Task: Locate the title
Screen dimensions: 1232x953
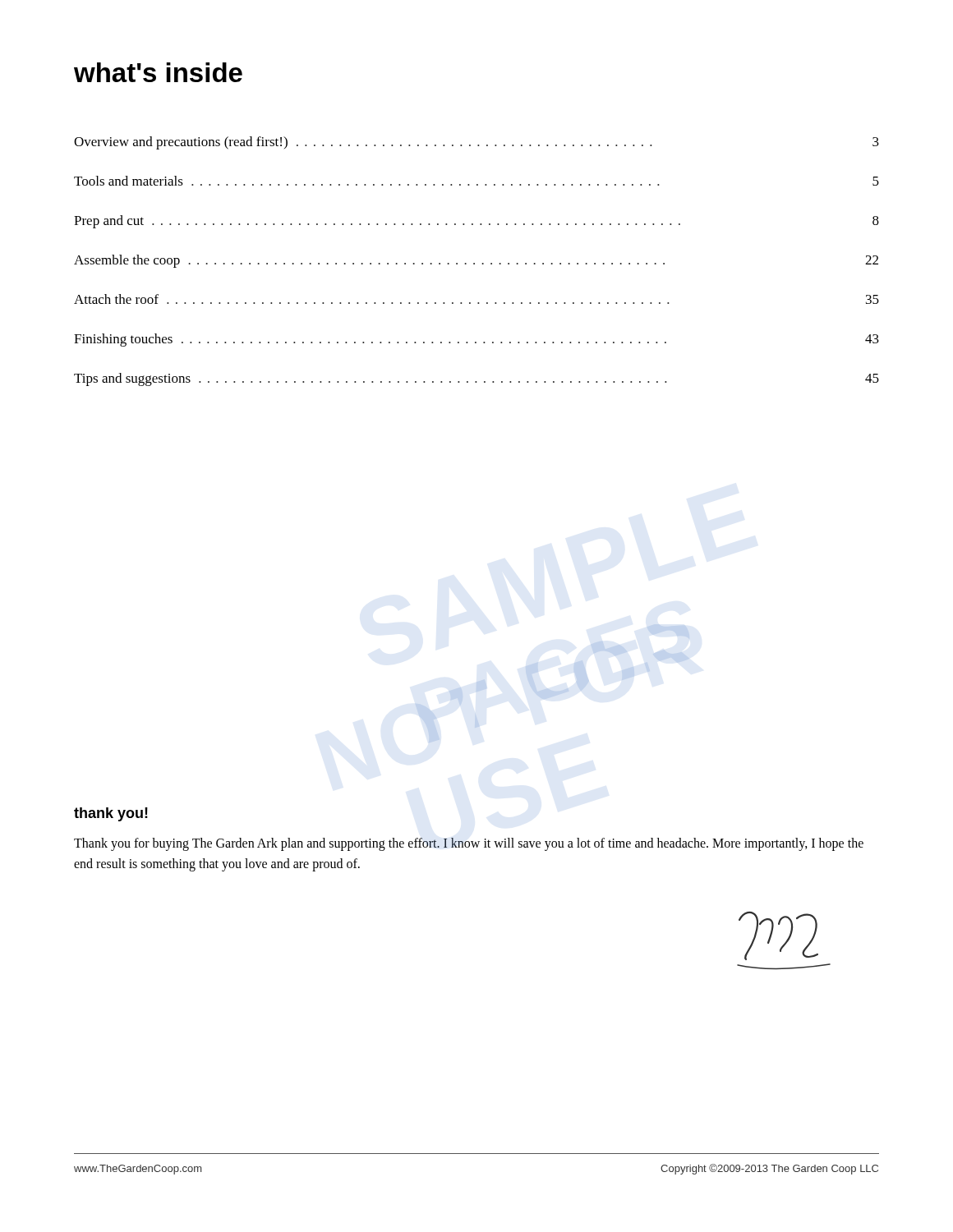Action: (159, 73)
